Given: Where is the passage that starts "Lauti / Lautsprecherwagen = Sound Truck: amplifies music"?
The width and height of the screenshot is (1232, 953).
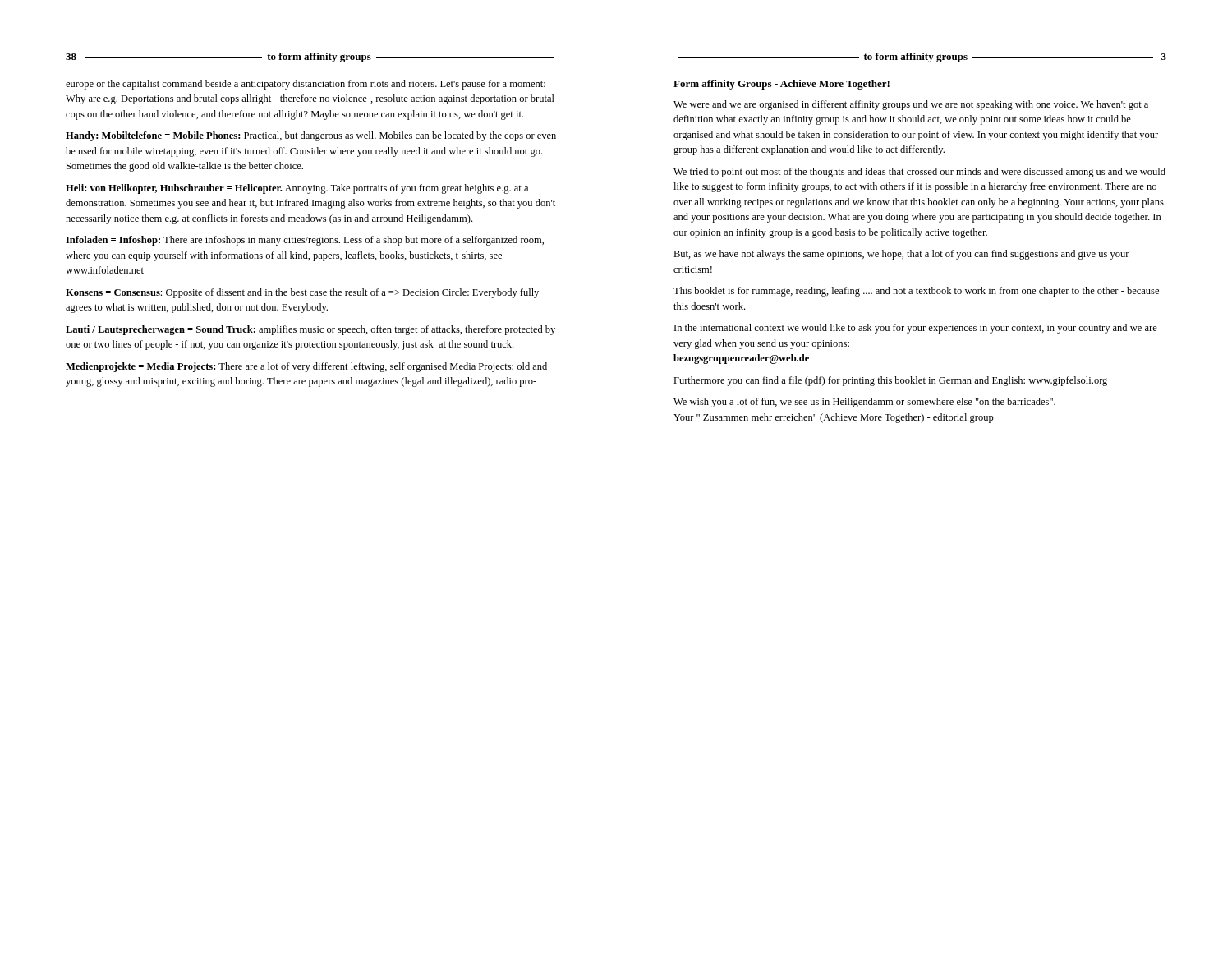Looking at the screenshot, I should click(312, 337).
